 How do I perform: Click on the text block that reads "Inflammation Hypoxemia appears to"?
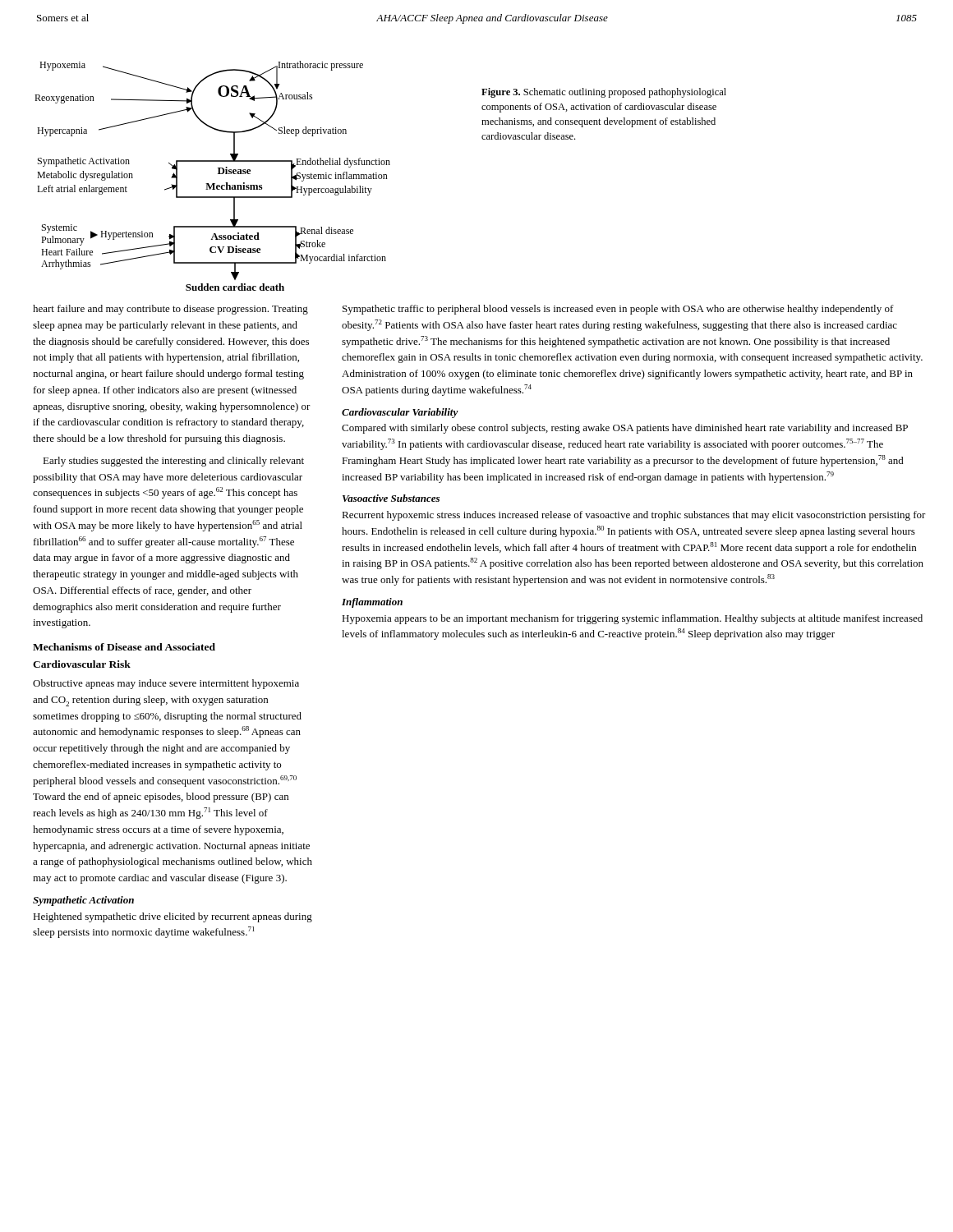pyautogui.click(x=634, y=618)
